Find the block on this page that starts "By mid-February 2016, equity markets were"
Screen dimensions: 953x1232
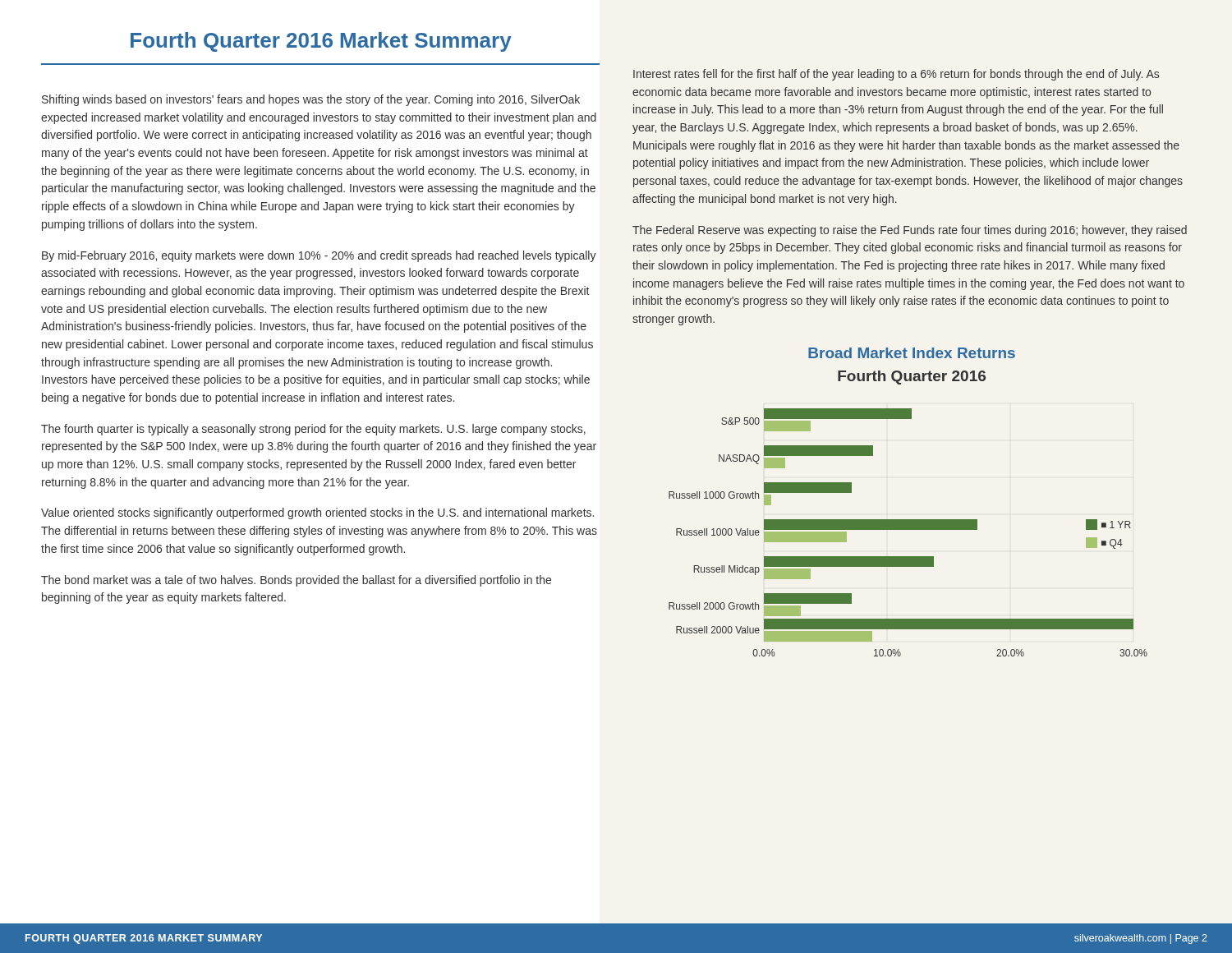point(318,326)
